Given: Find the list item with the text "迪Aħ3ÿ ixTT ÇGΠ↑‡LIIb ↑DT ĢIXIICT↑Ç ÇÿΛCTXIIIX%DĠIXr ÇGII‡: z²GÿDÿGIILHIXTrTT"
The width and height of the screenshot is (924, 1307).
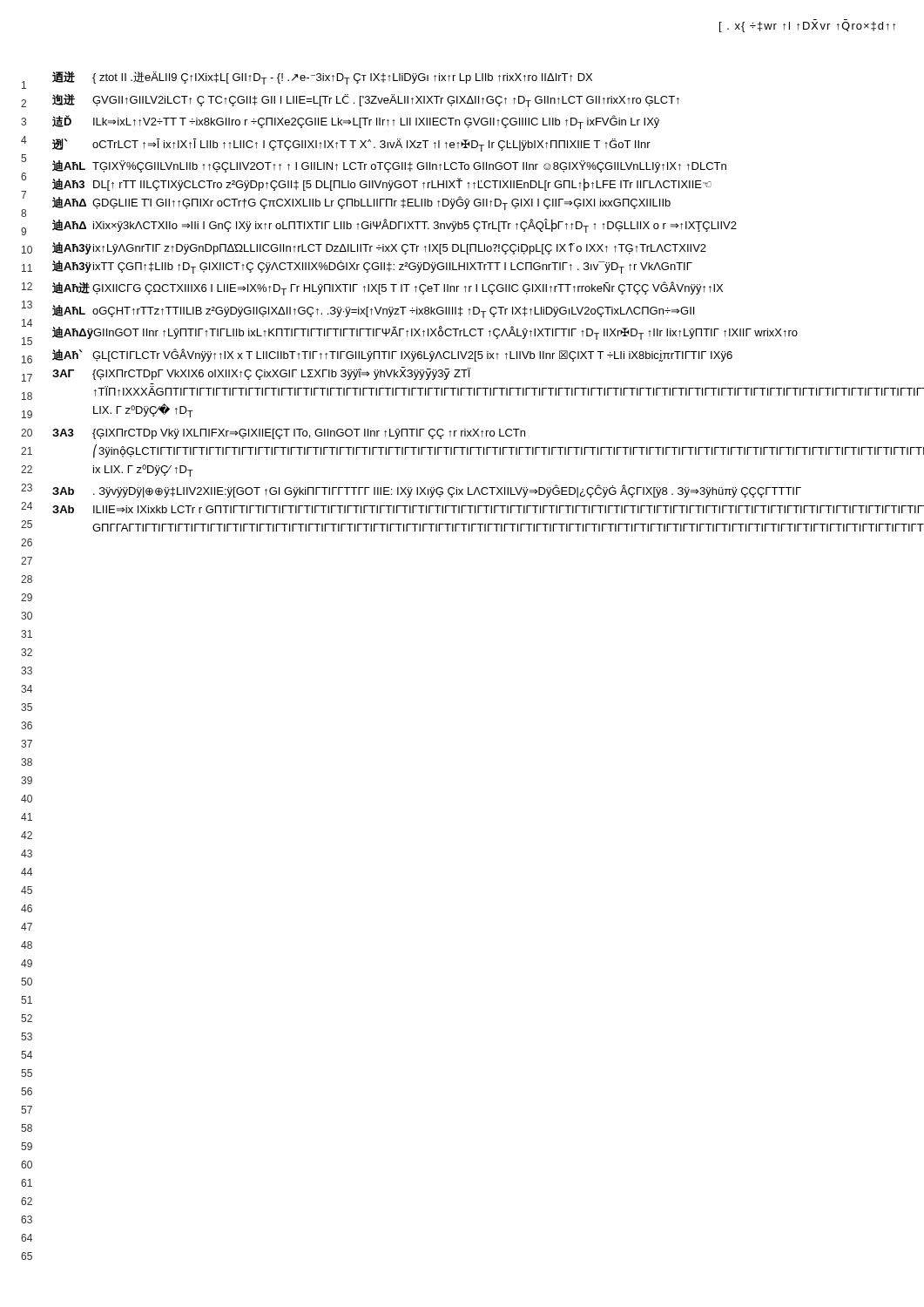Looking at the screenshot, I should 477,268.
